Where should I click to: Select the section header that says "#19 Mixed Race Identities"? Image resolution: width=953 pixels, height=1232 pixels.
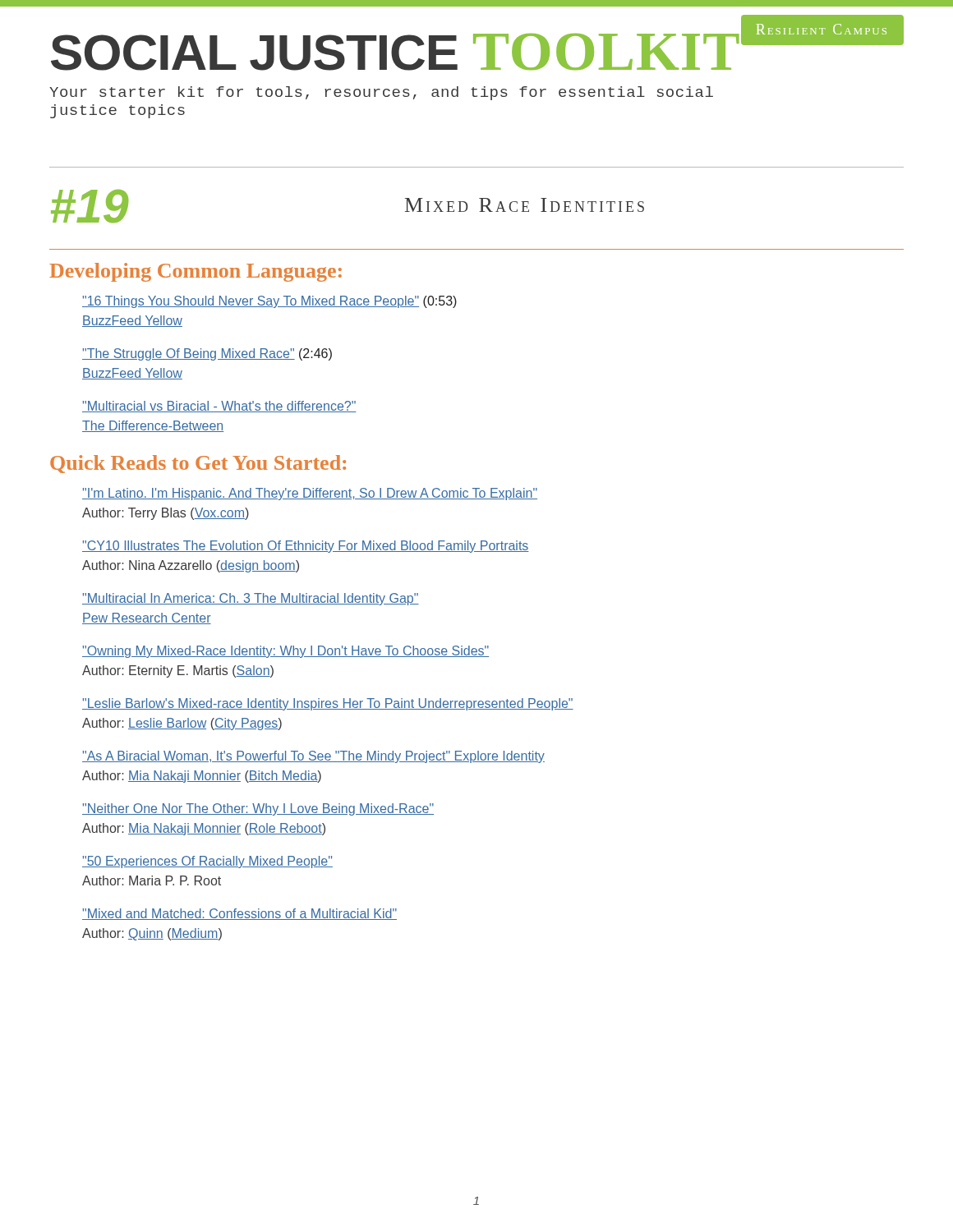coord(476,205)
